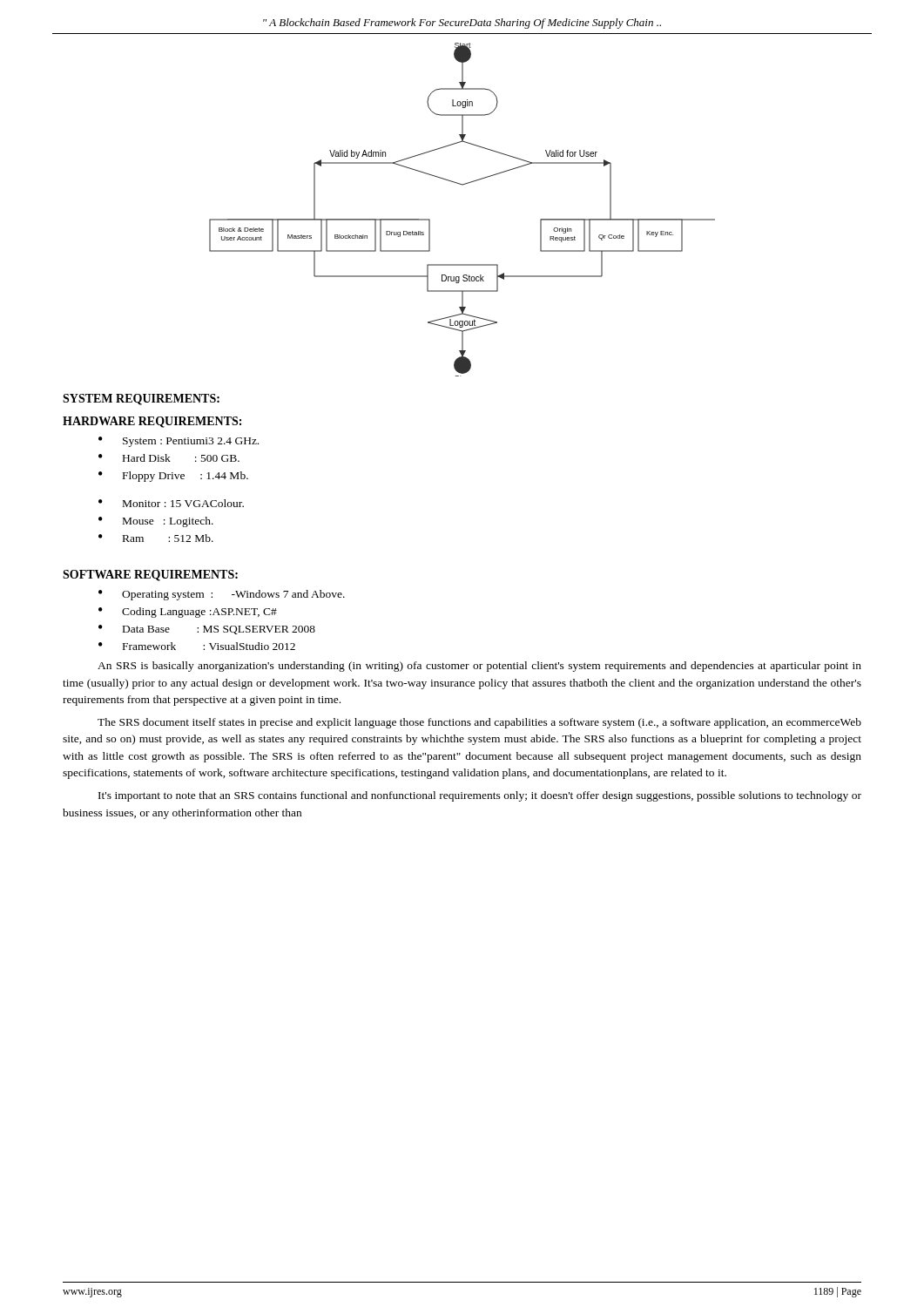The height and width of the screenshot is (1307, 924).
Task: Locate the text block starting "• Operating system :"
Action: [x=167, y=596]
